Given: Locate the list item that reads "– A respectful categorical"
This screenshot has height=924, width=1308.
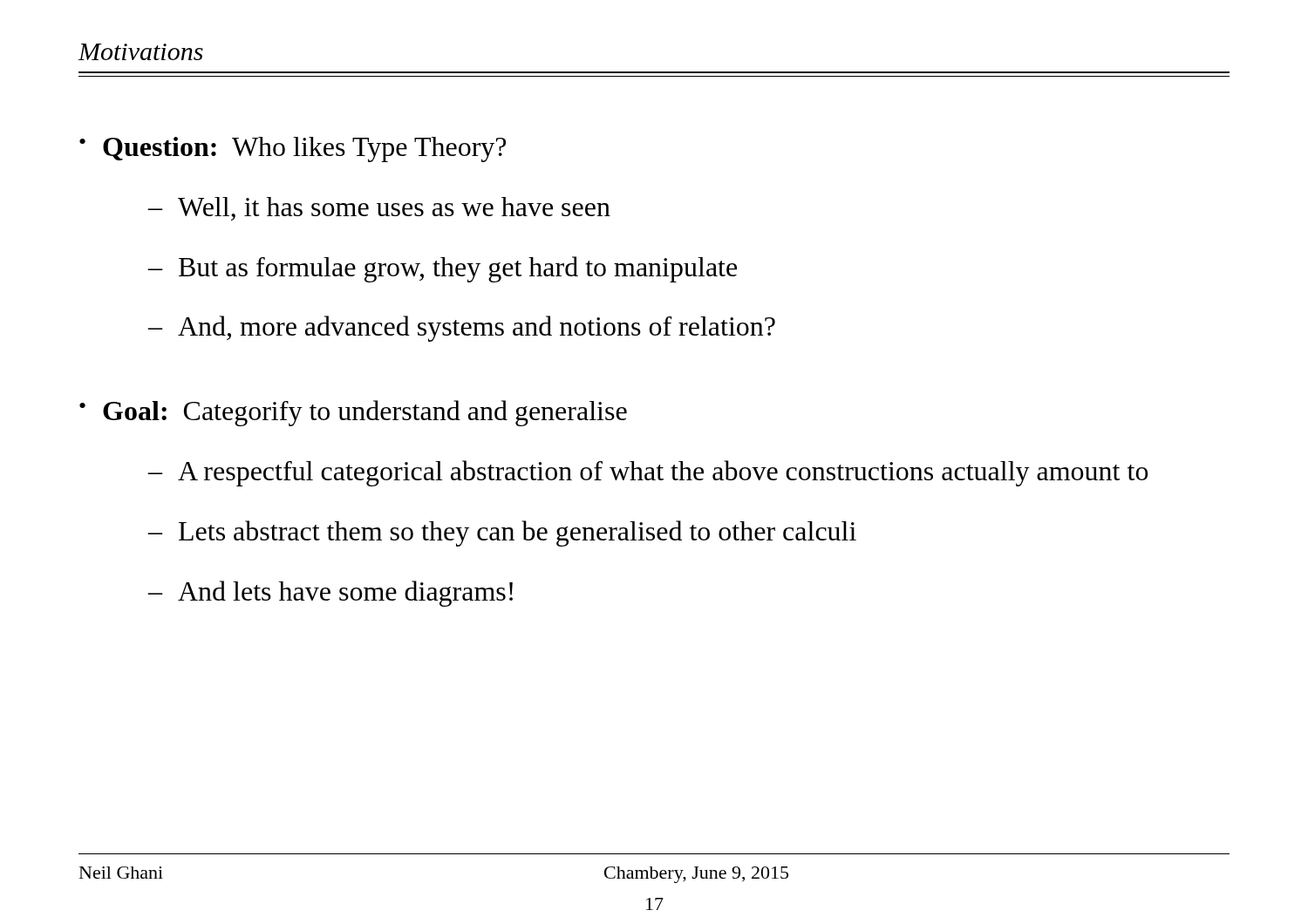Looking at the screenshot, I should click(649, 471).
